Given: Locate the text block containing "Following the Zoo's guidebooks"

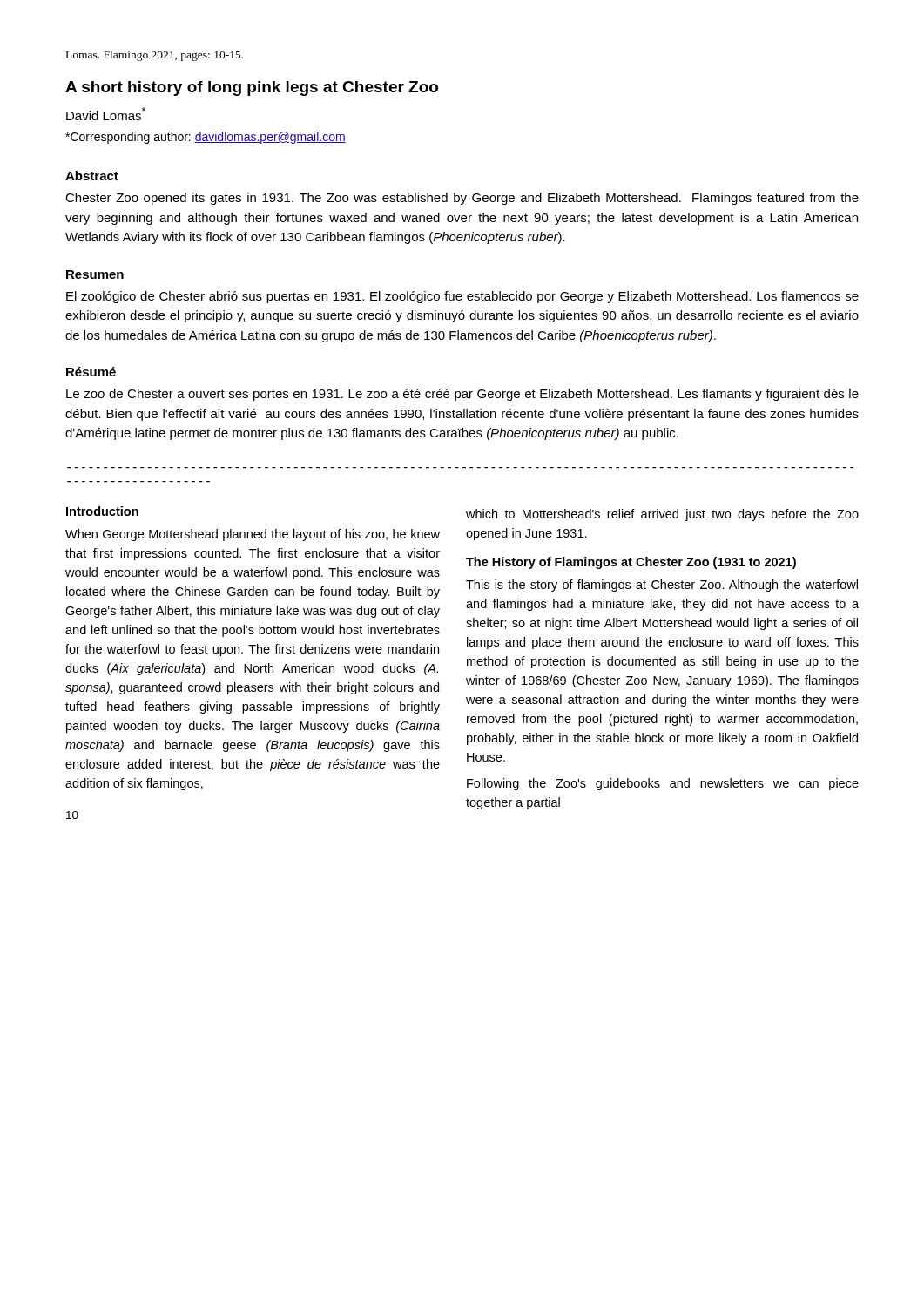Looking at the screenshot, I should 662,793.
